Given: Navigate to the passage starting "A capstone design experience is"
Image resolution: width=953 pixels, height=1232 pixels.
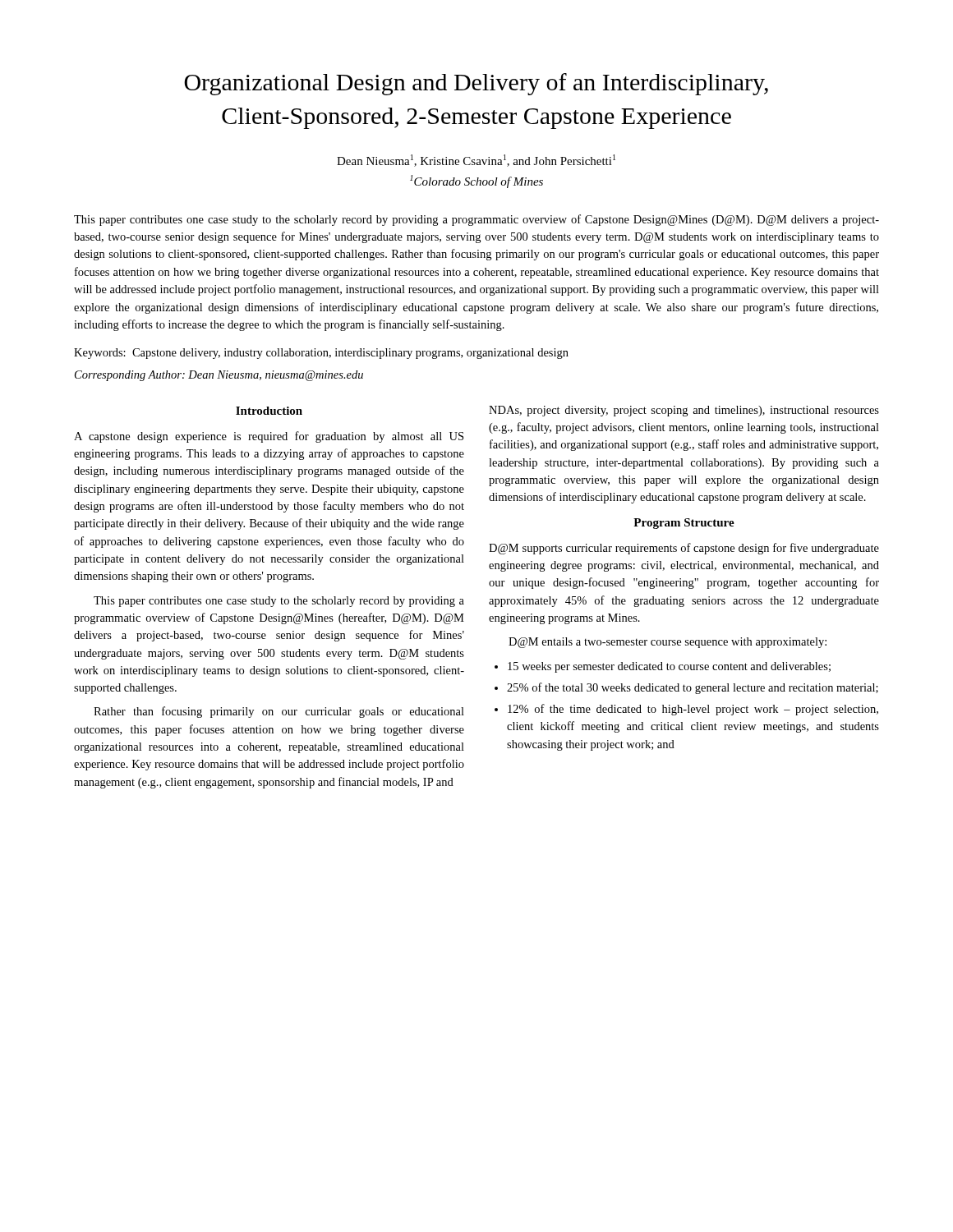Looking at the screenshot, I should [269, 609].
